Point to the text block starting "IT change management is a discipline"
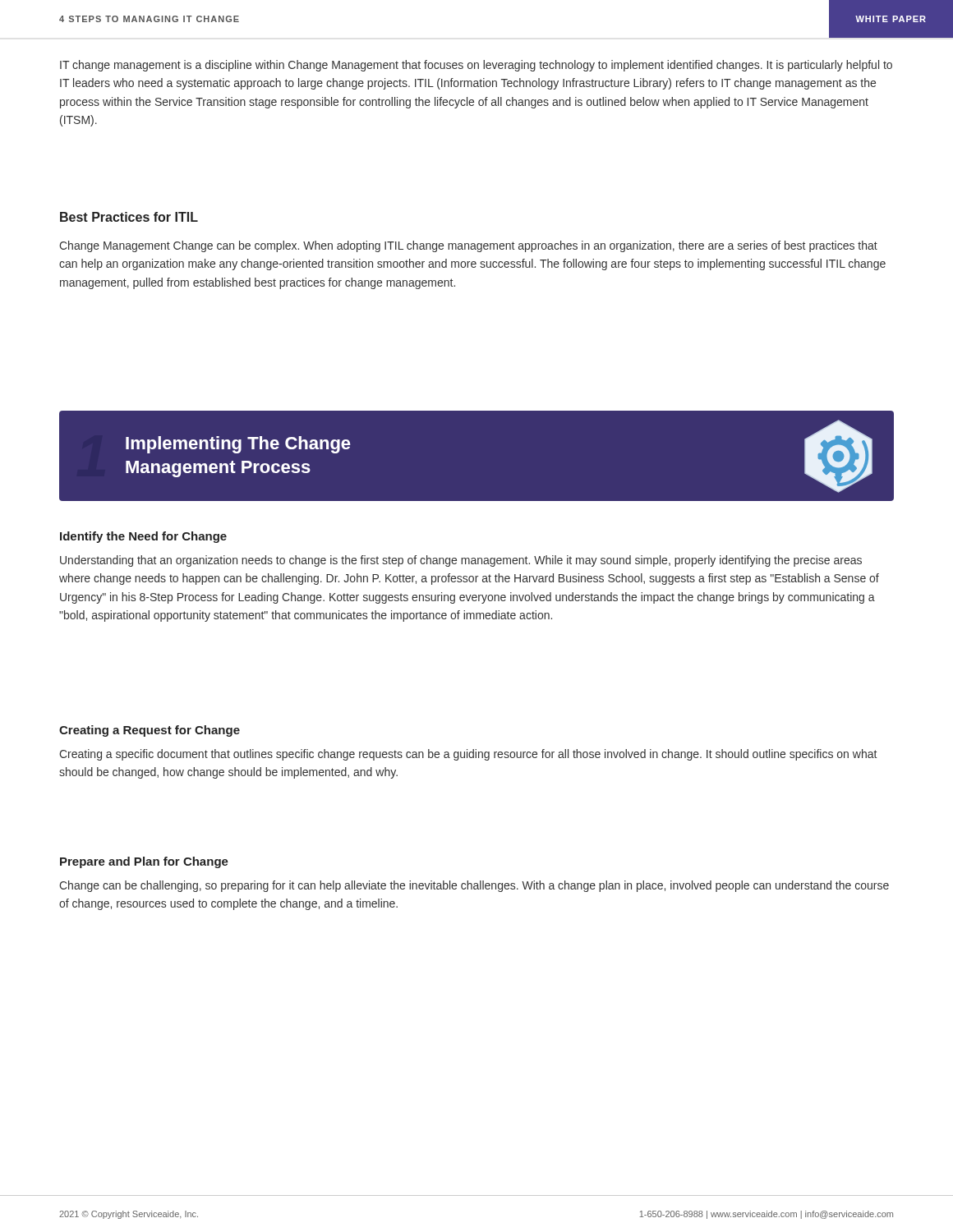 tap(476, 93)
